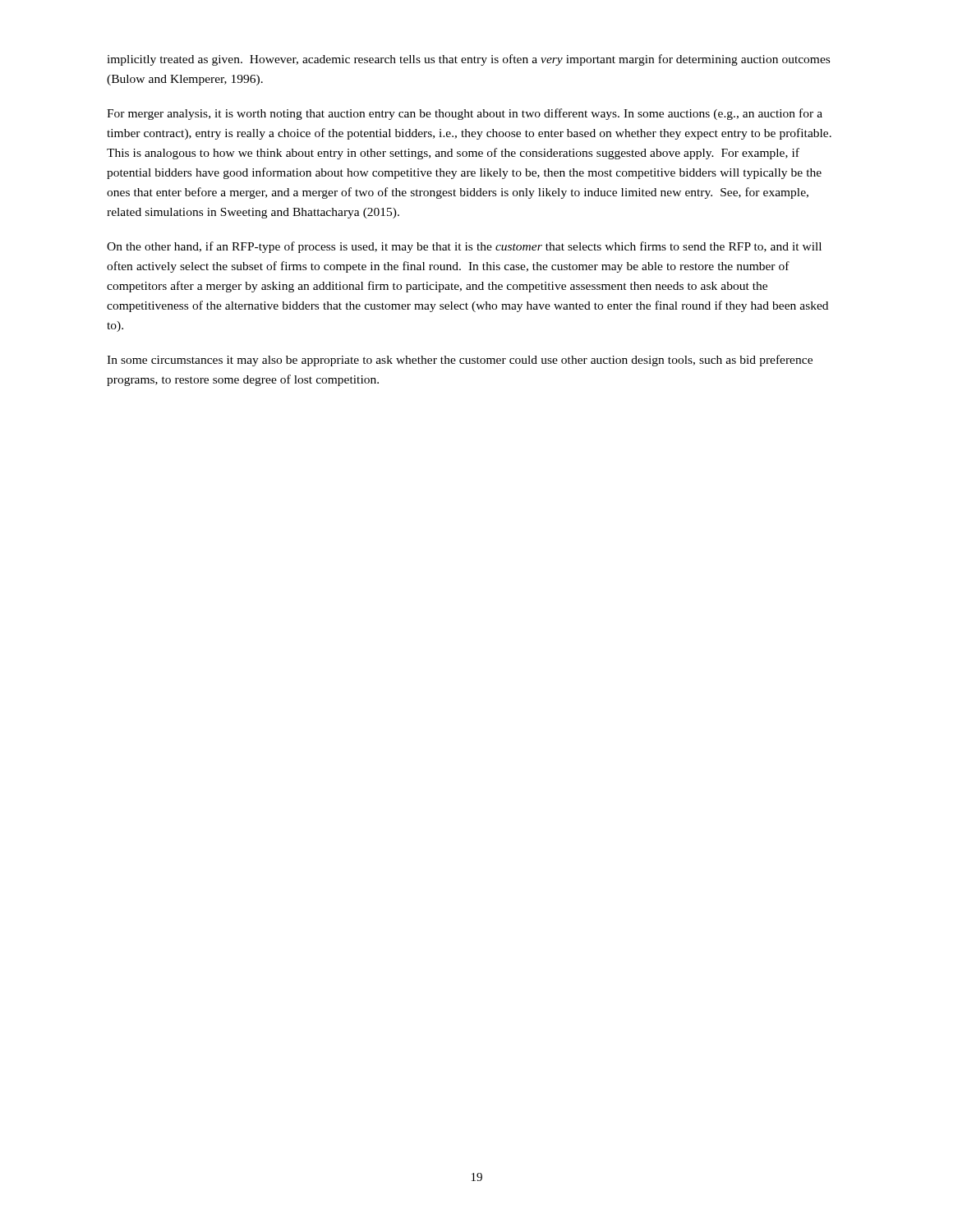953x1232 pixels.
Task: Find the block starting "In some circumstances it"
Action: pyautogui.click(x=460, y=369)
